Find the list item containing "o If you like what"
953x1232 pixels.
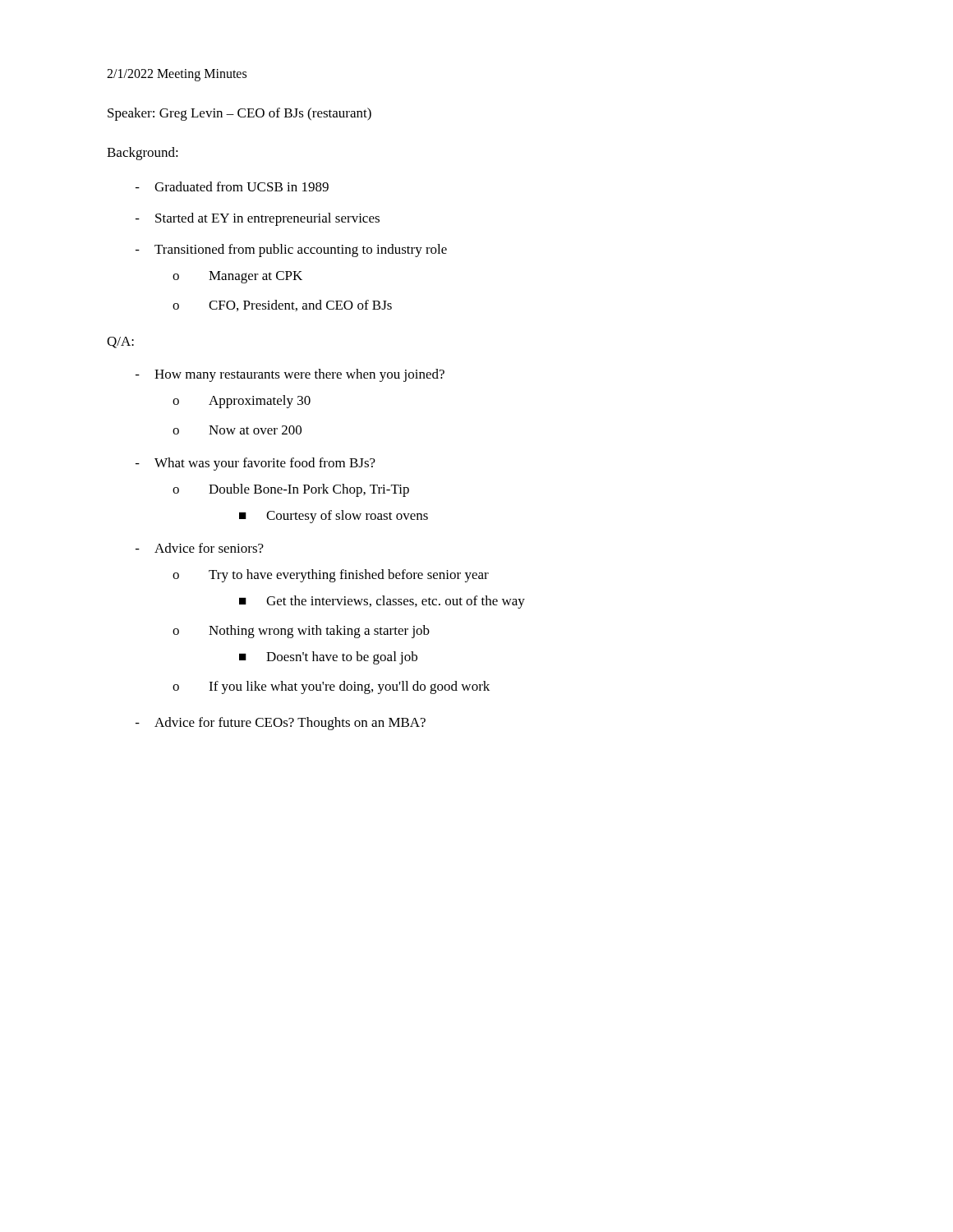(331, 687)
